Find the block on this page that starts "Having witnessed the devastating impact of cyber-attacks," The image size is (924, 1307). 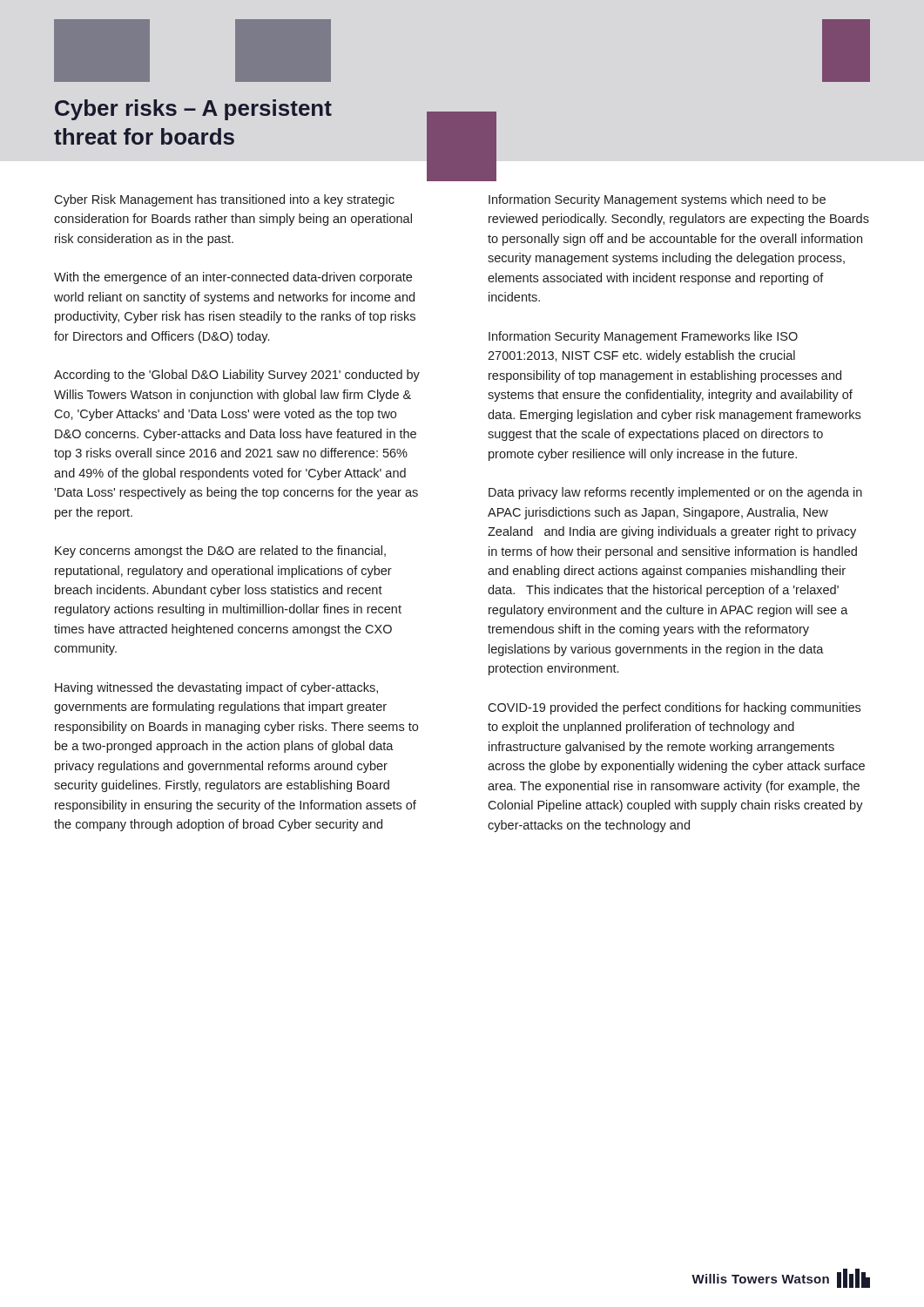click(x=236, y=756)
